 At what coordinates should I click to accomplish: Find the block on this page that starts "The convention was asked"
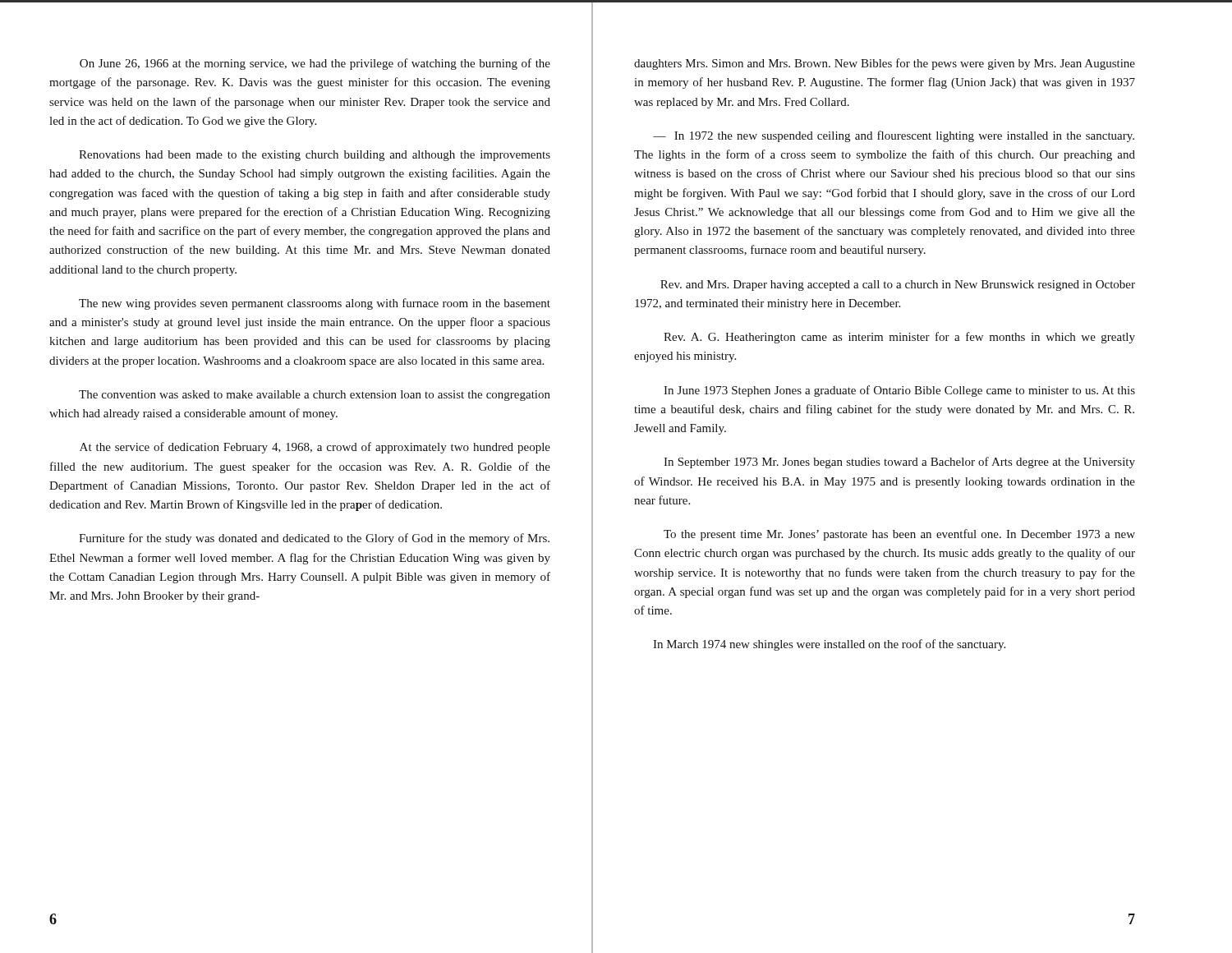tap(300, 404)
